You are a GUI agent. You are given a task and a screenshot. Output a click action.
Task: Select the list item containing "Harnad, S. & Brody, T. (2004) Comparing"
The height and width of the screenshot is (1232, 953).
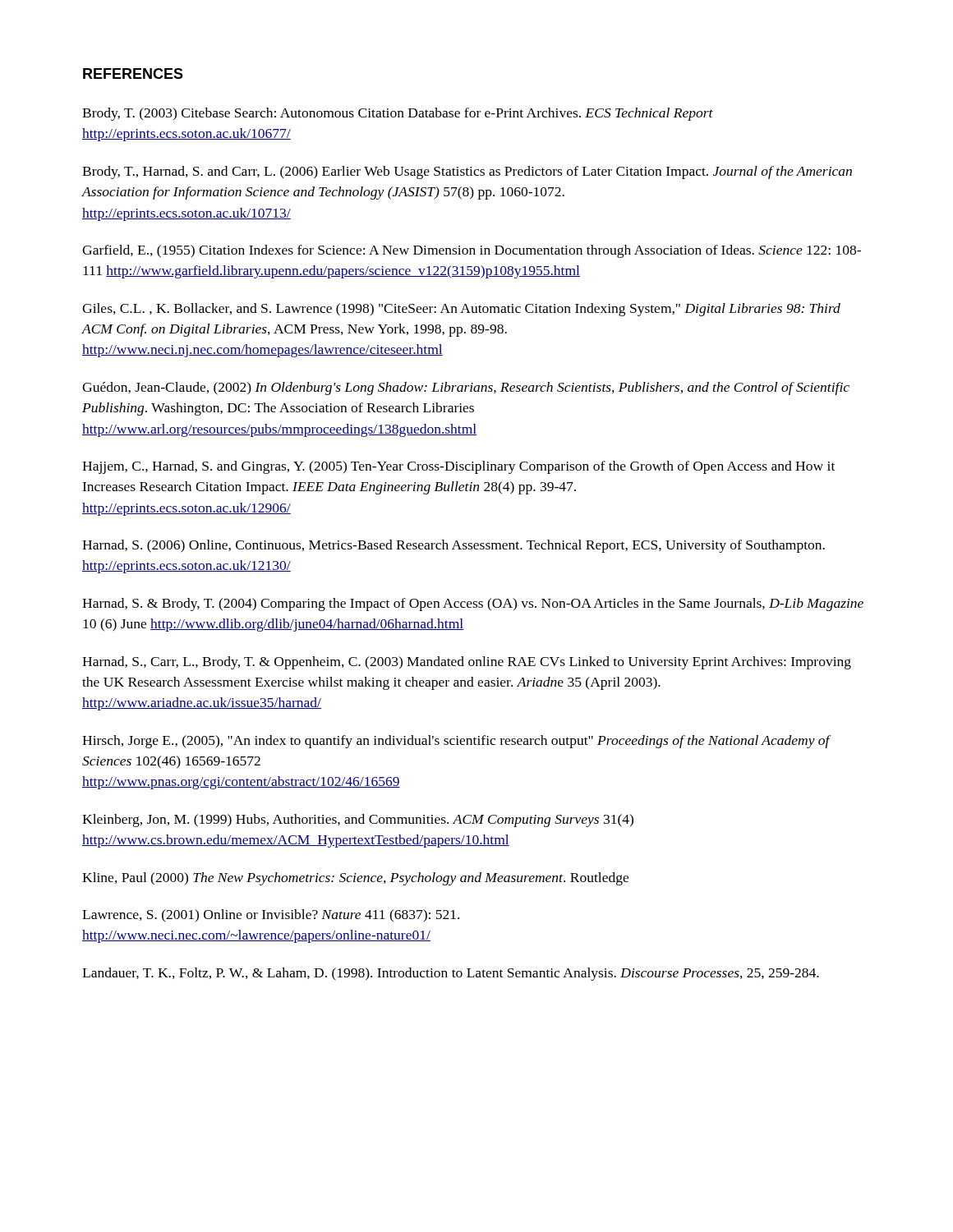(x=473, y=613)
